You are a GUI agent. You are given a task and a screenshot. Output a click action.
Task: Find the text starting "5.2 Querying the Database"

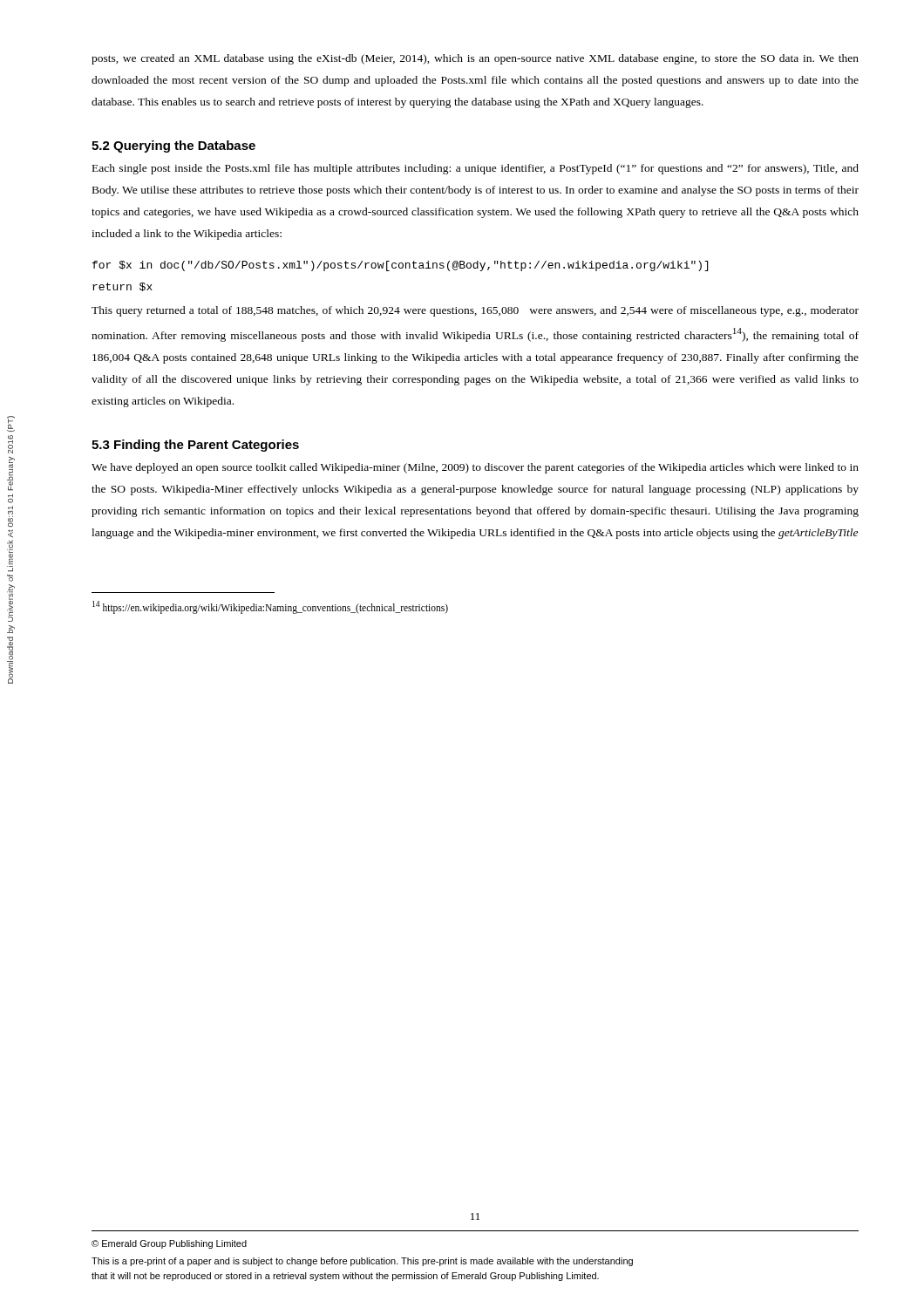(174, 145)
